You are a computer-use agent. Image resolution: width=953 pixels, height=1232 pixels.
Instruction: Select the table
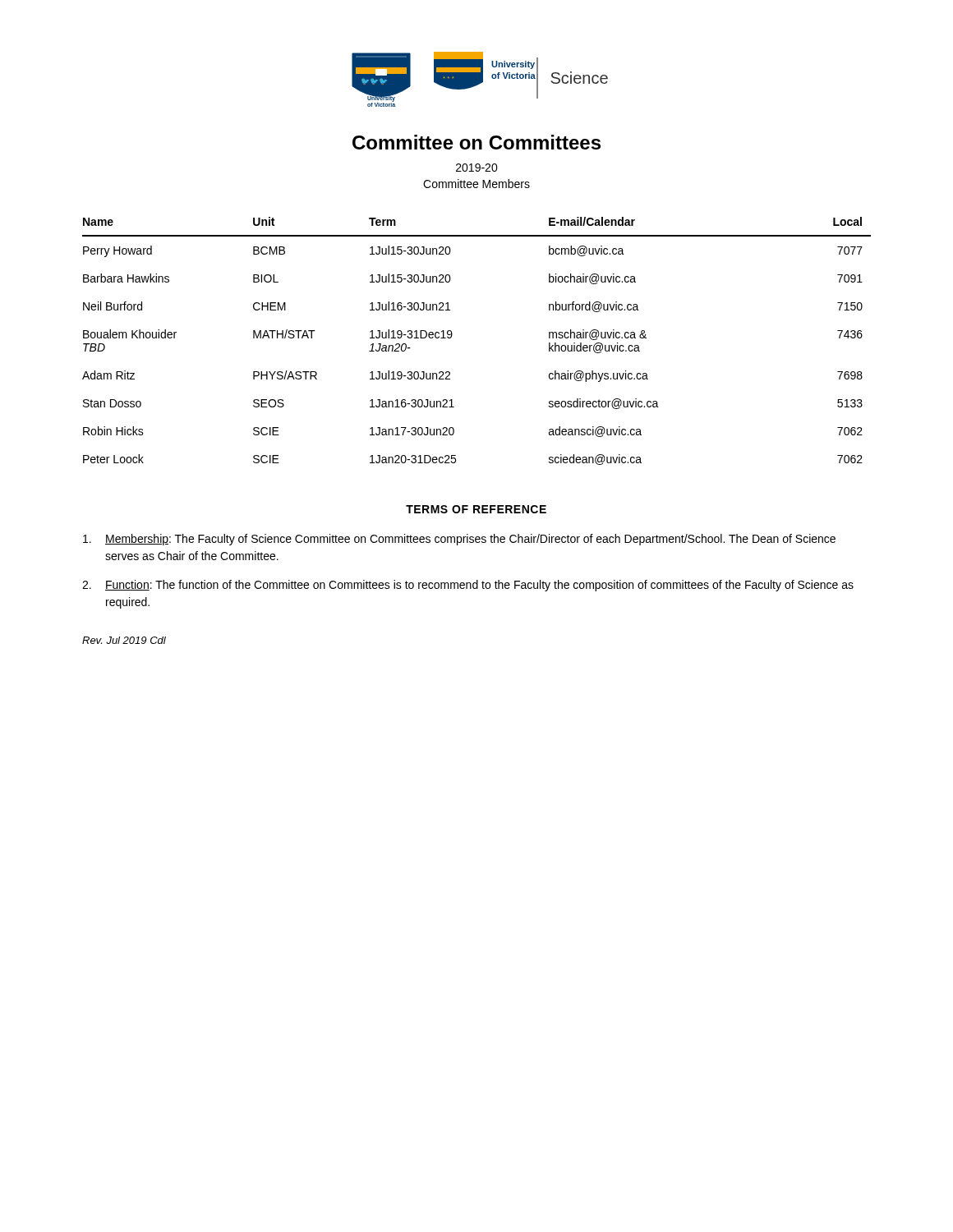coord(476,342)
